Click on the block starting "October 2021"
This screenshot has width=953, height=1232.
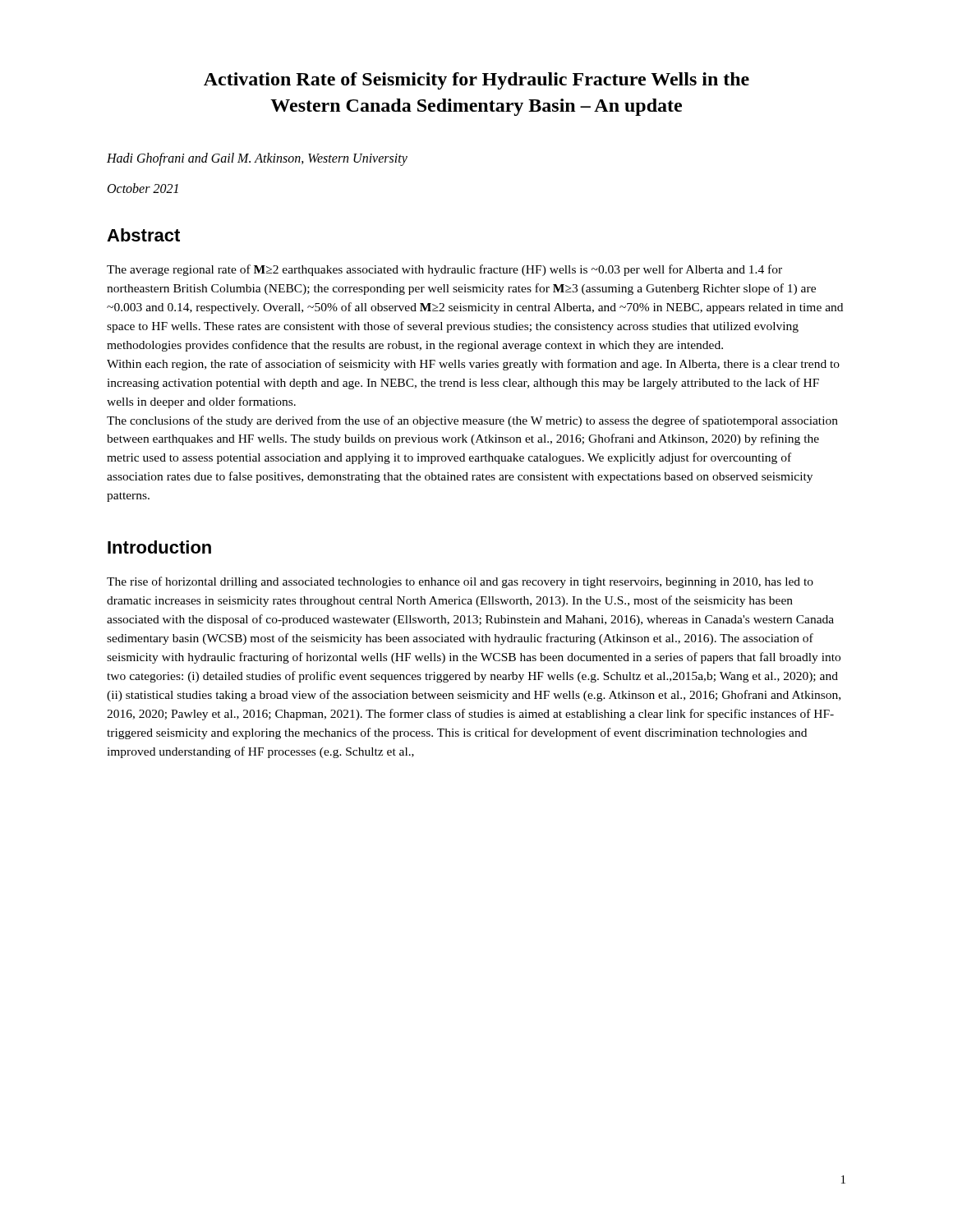pyautogui.click(x=143, y=188)
